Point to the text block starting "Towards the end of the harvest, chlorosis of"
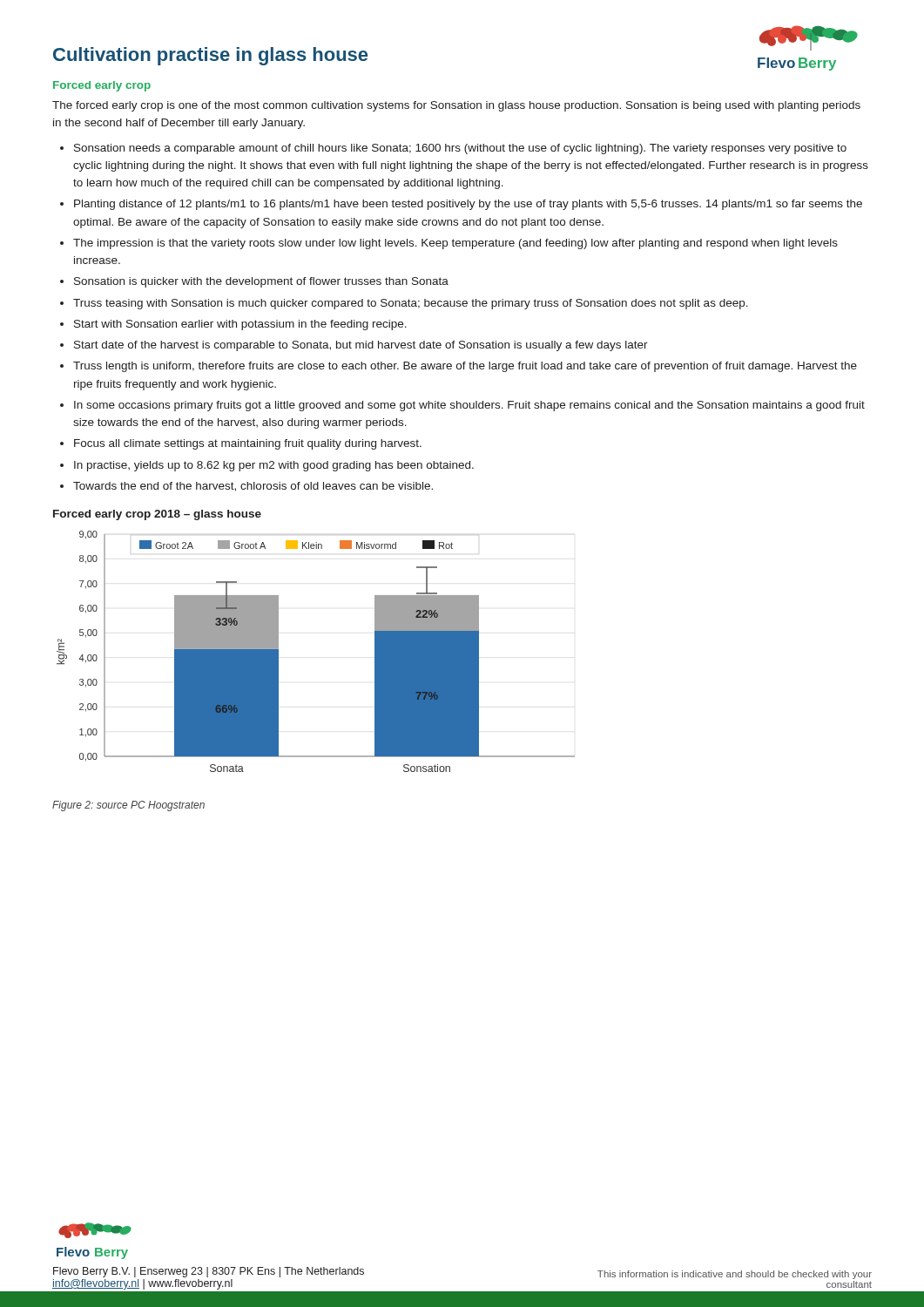The height and width of the screenshot is (1307, 924). (254, 486)
